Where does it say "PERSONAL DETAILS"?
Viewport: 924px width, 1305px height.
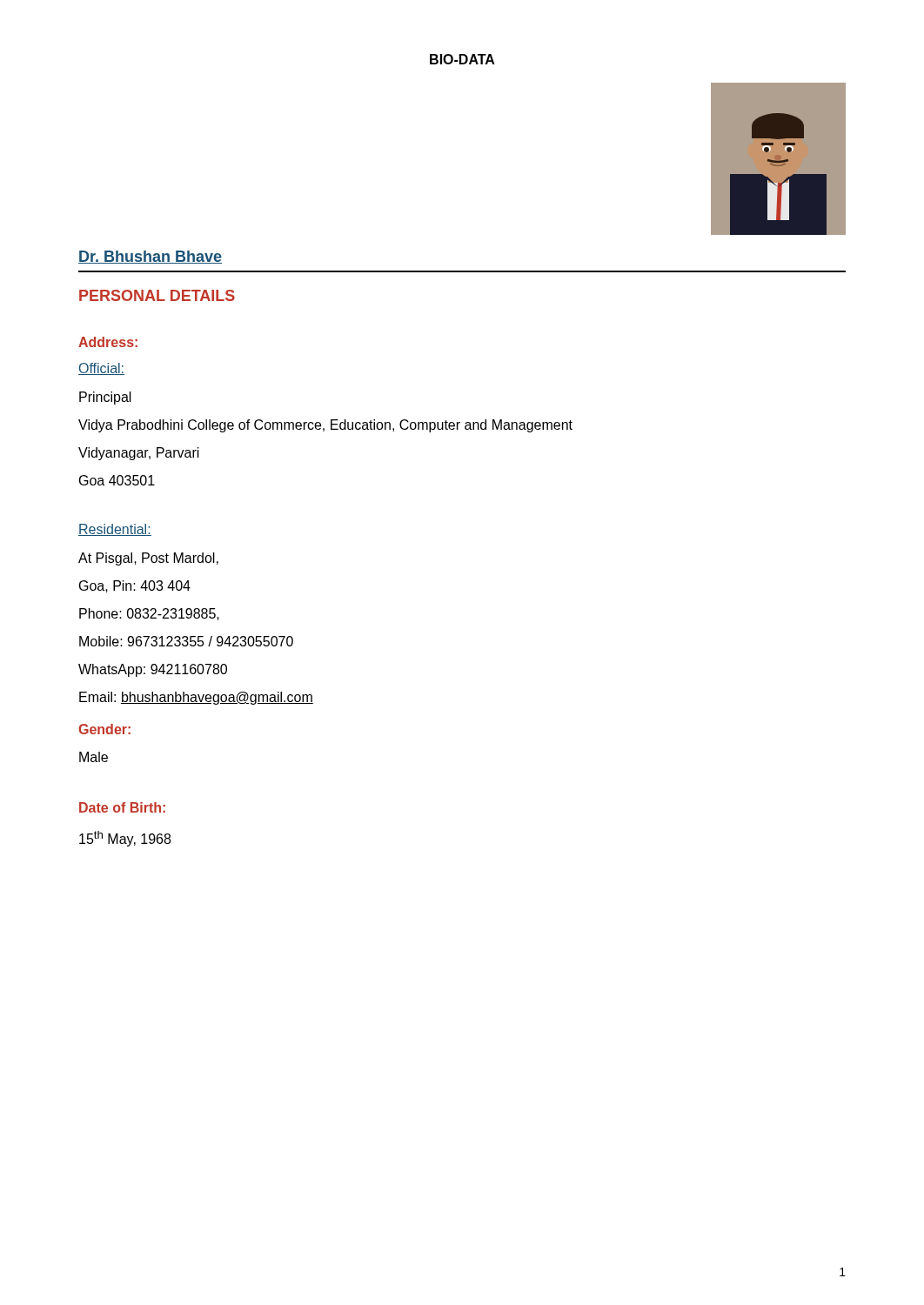[x=157, y=296]
